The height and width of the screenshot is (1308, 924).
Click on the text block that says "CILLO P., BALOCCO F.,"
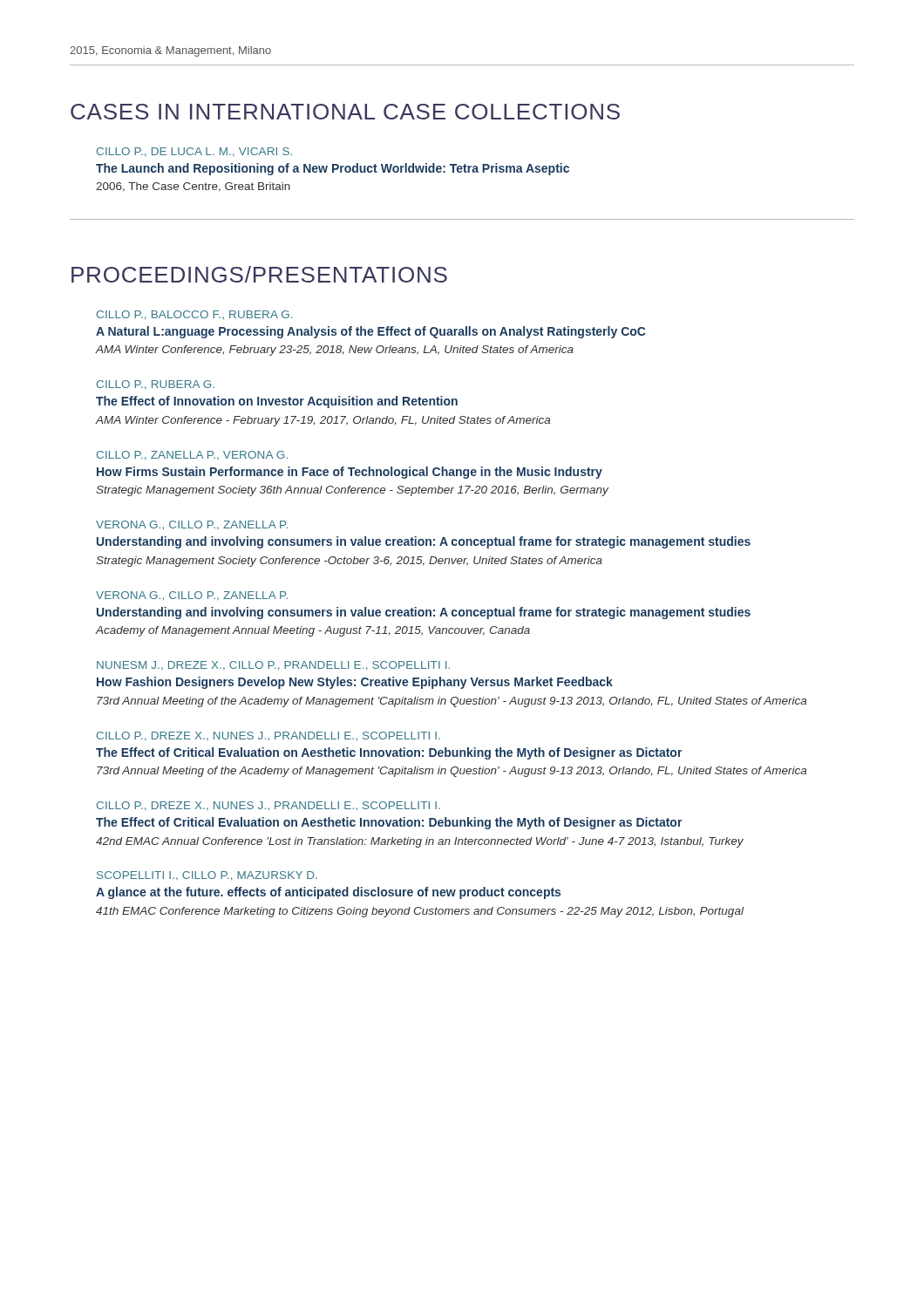(475, 333)
